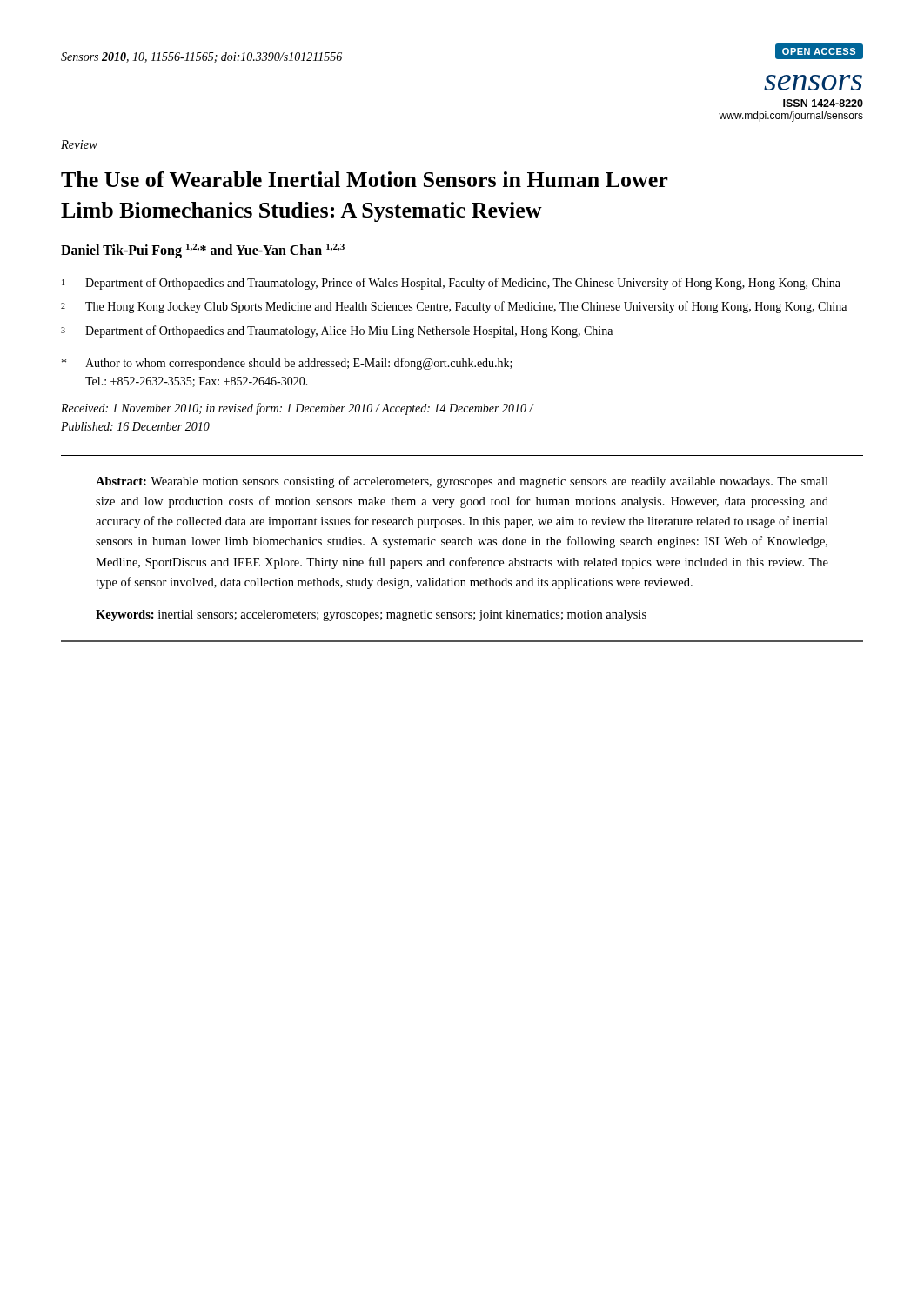
Task: Select the passage starting "The Use of"
Action: click(365, 195)
